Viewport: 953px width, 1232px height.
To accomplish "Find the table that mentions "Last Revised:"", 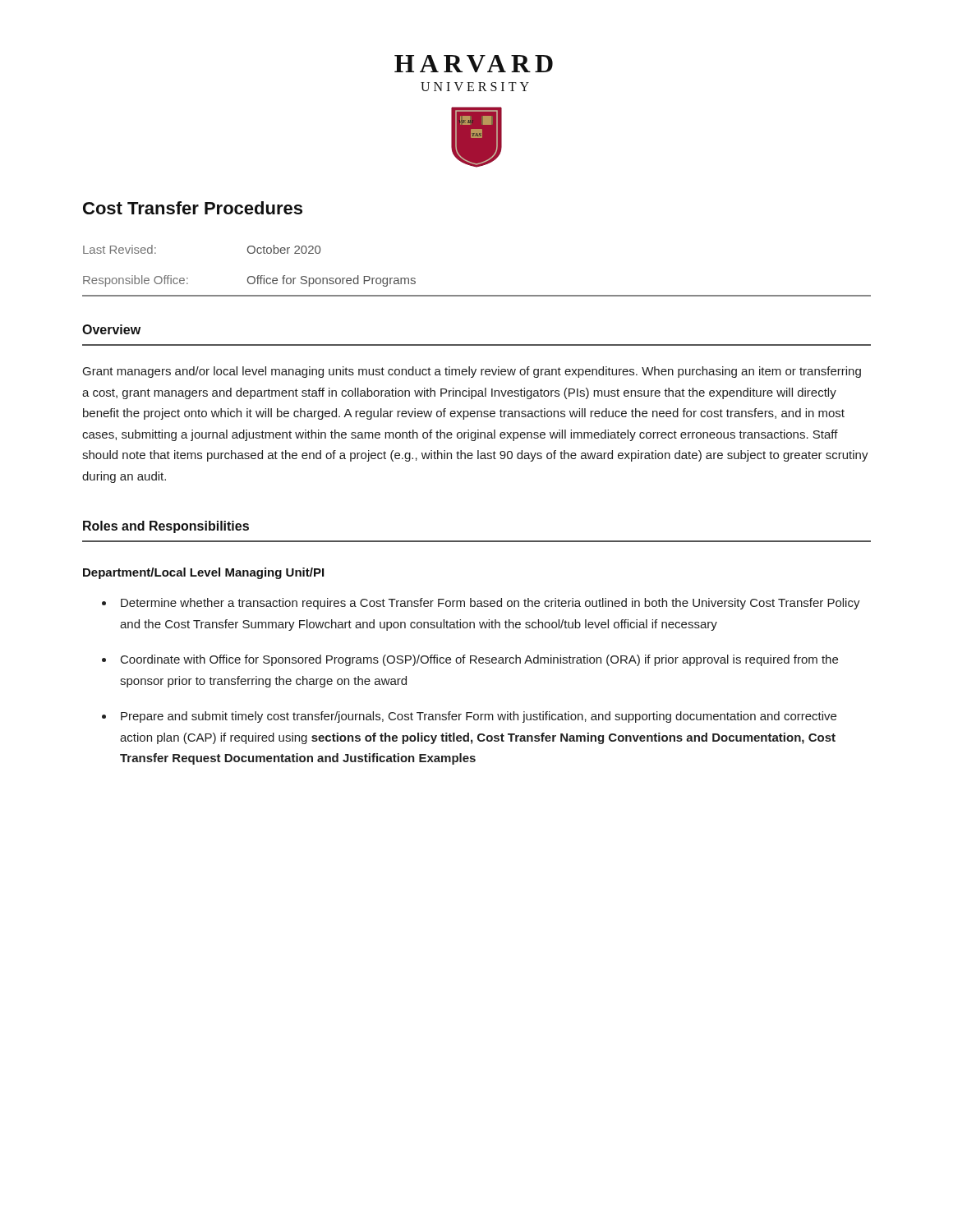I will click(x=476, y=265).
